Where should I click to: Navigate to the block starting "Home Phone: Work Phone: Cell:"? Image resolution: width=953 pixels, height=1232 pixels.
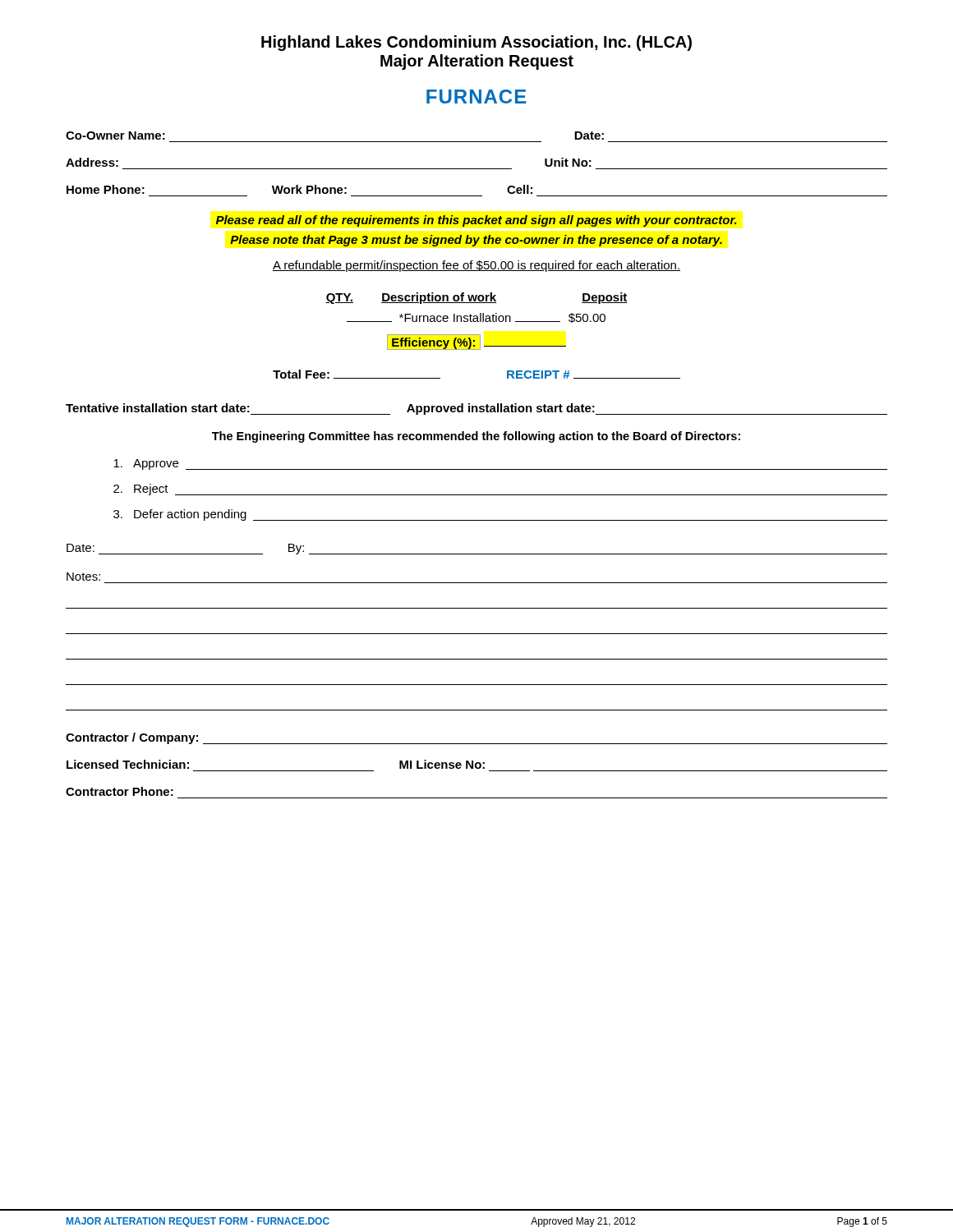[476, 188]
